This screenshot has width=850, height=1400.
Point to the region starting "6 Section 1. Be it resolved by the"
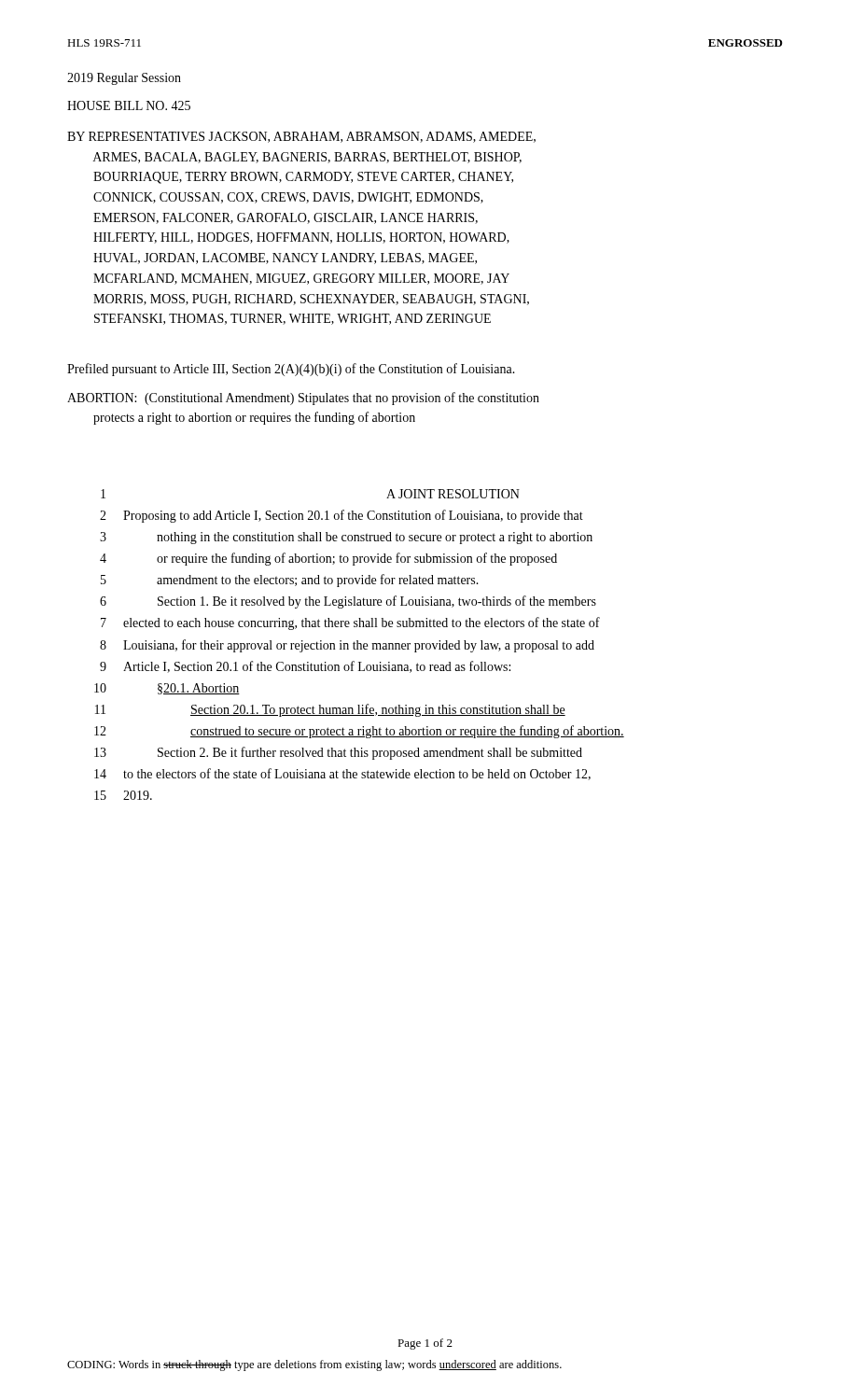click(425, 602)
